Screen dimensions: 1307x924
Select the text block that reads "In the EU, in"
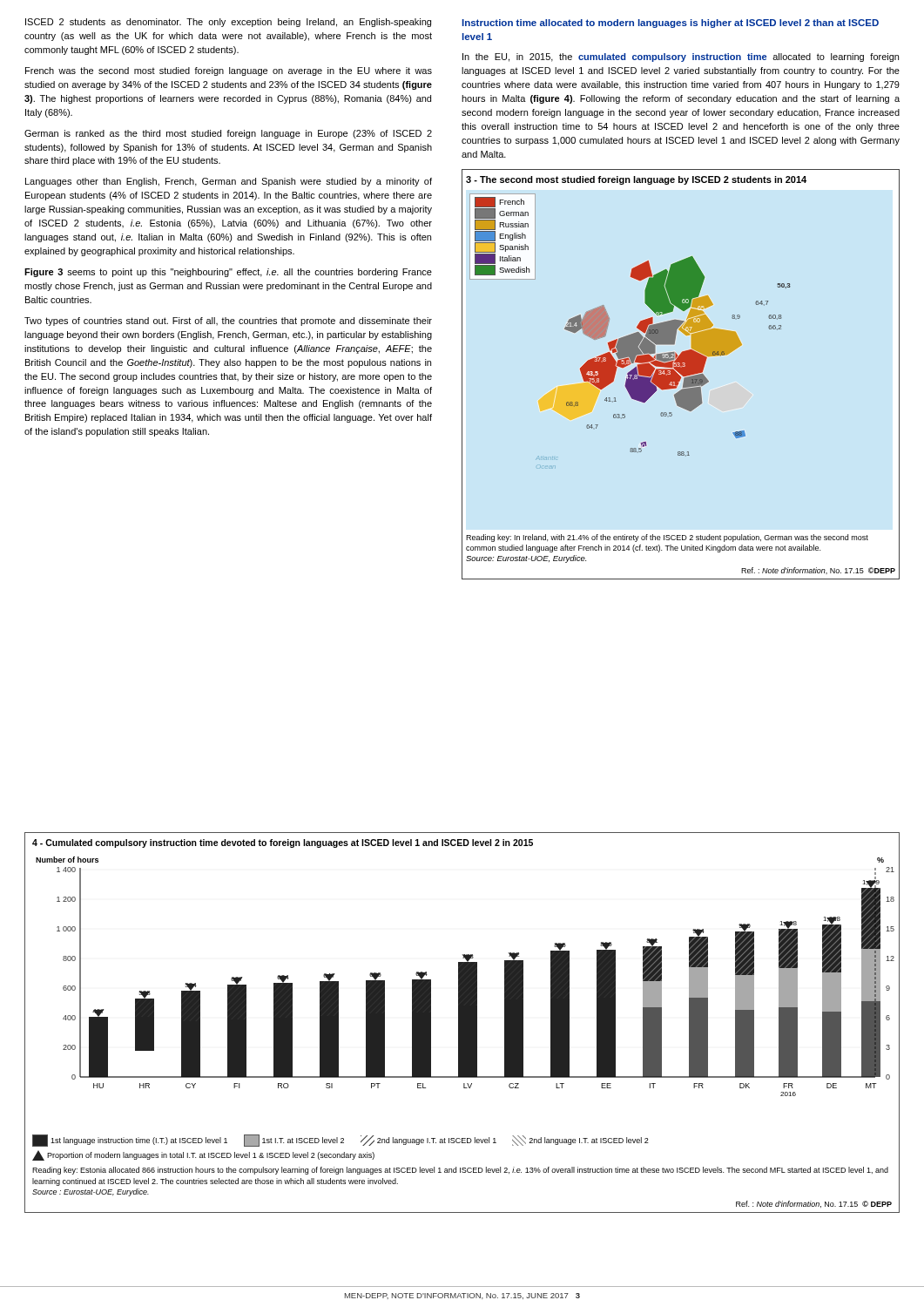[681, 106]
